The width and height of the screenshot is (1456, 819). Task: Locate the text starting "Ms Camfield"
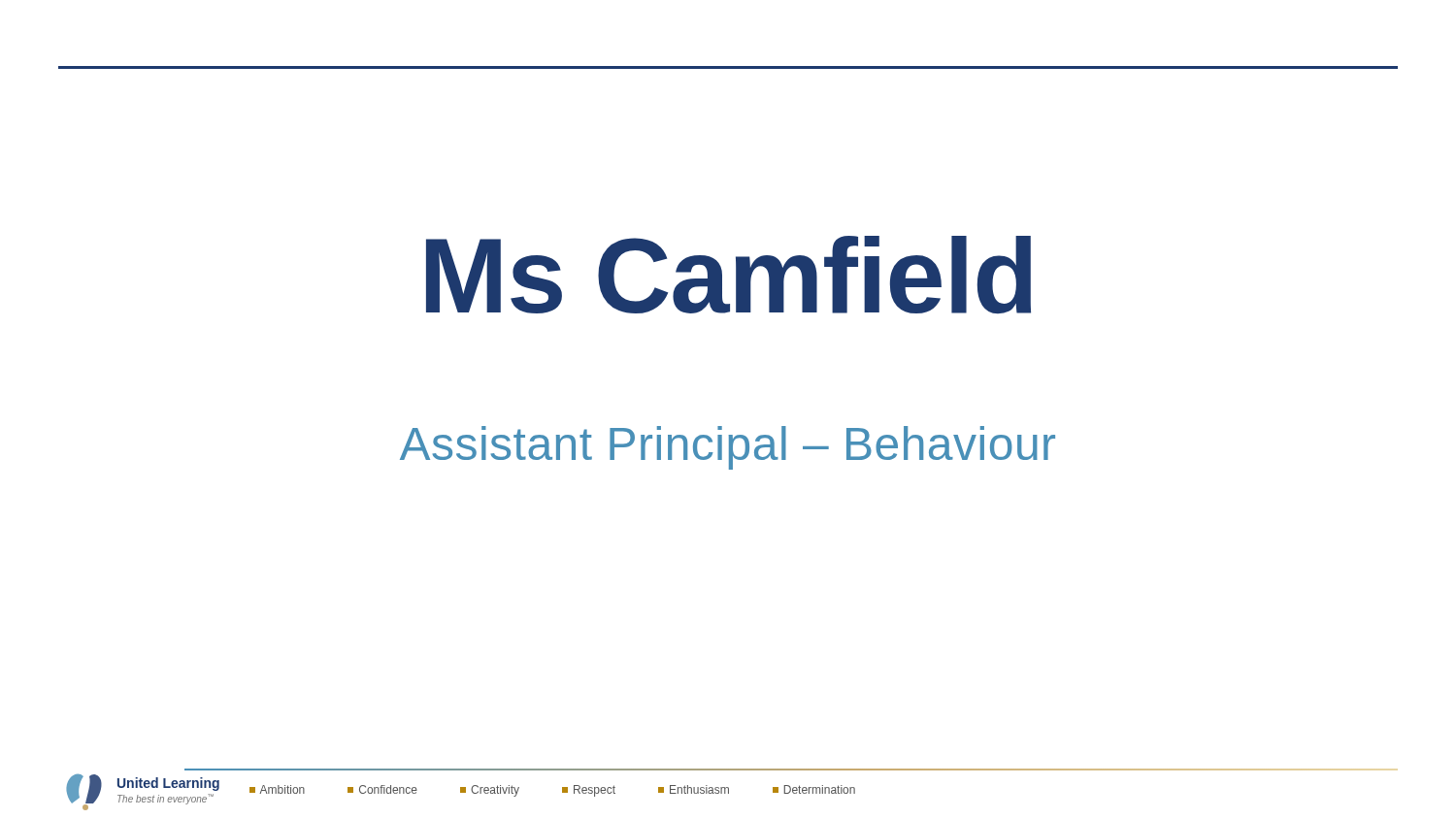pyautogui.click(x=728, y=275)
